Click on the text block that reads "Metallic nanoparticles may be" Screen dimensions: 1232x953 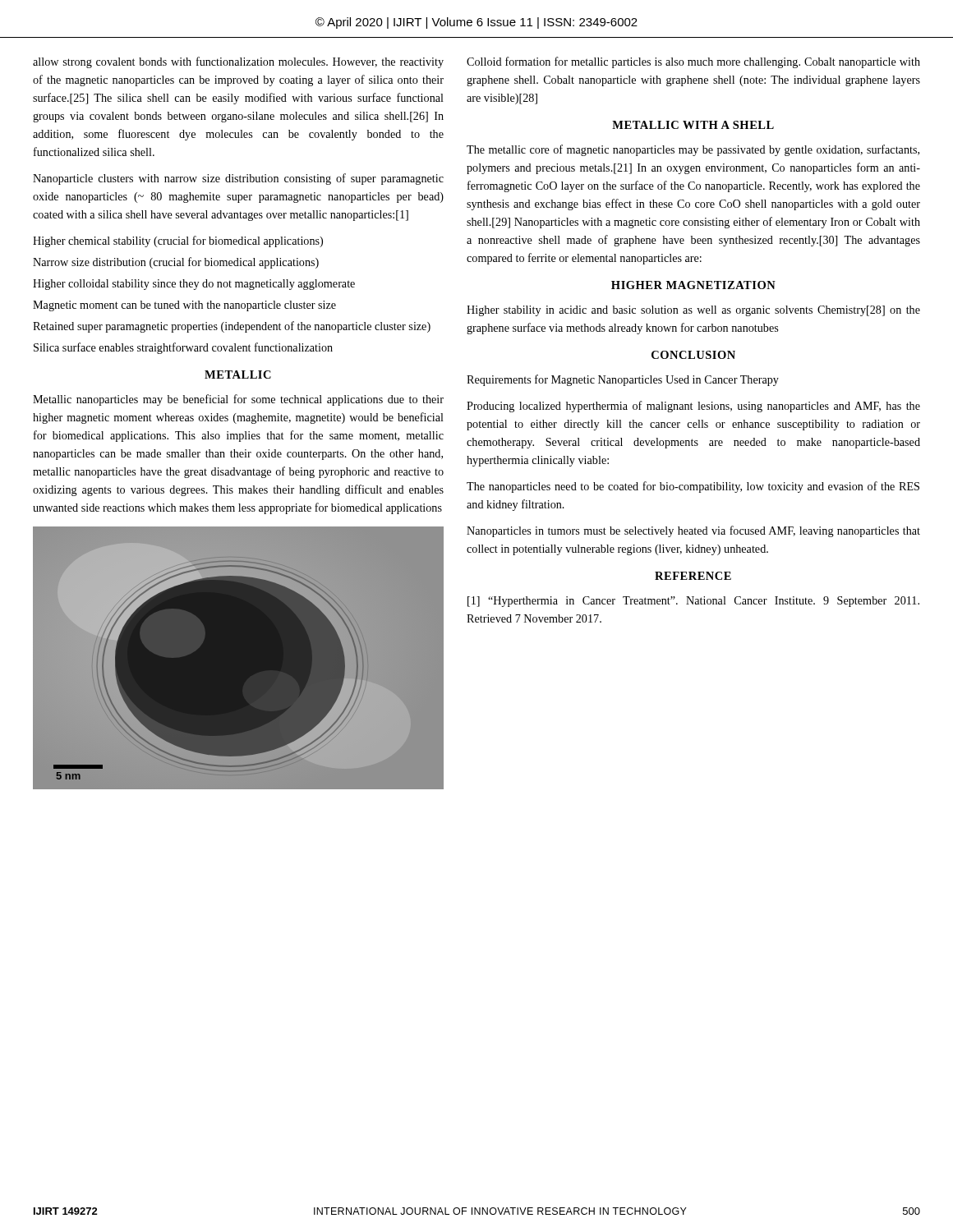(238, 453)
